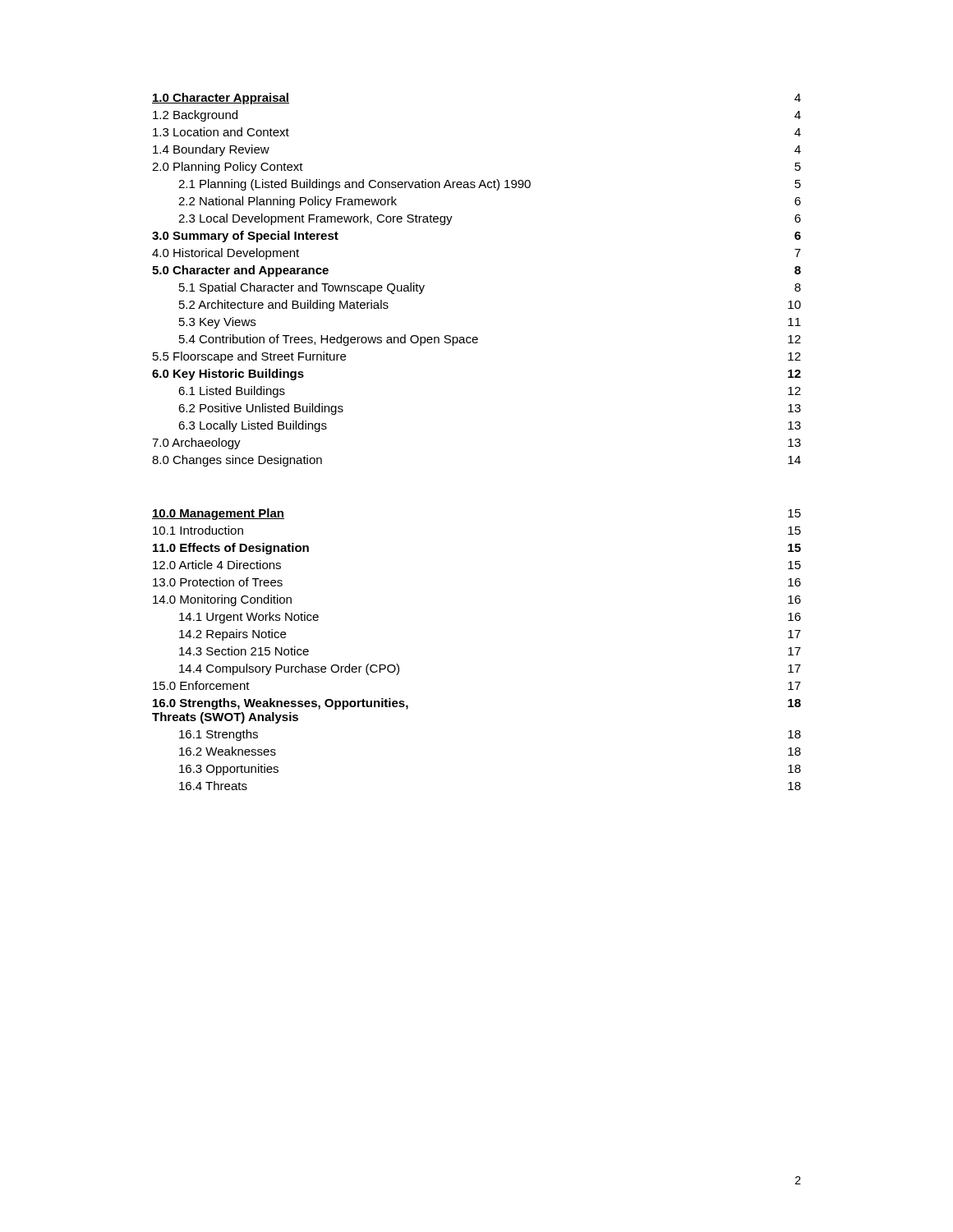Point to "4.0 Historical Development7"

click(233, 255)
